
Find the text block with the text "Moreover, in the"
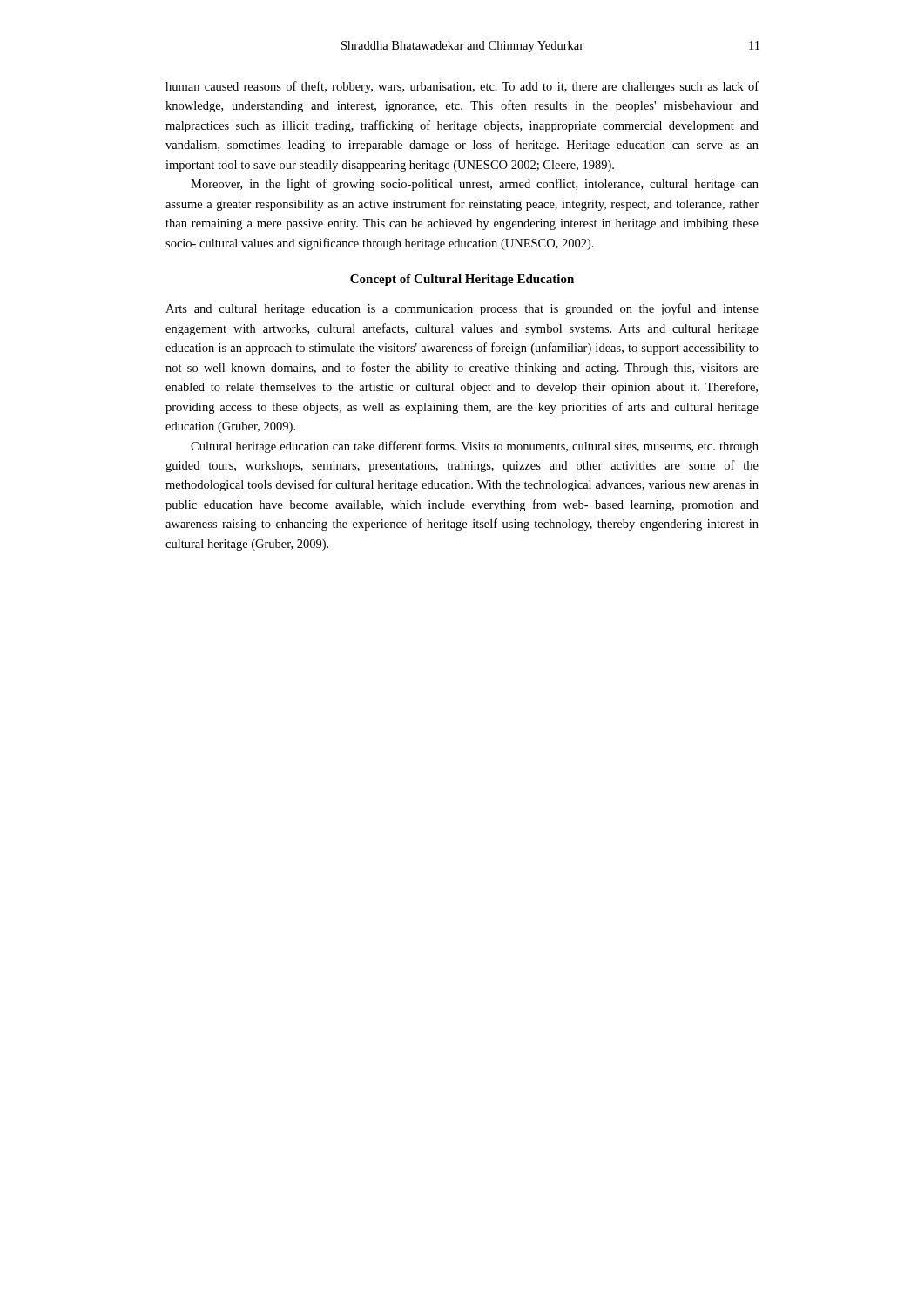coord(462,214)
